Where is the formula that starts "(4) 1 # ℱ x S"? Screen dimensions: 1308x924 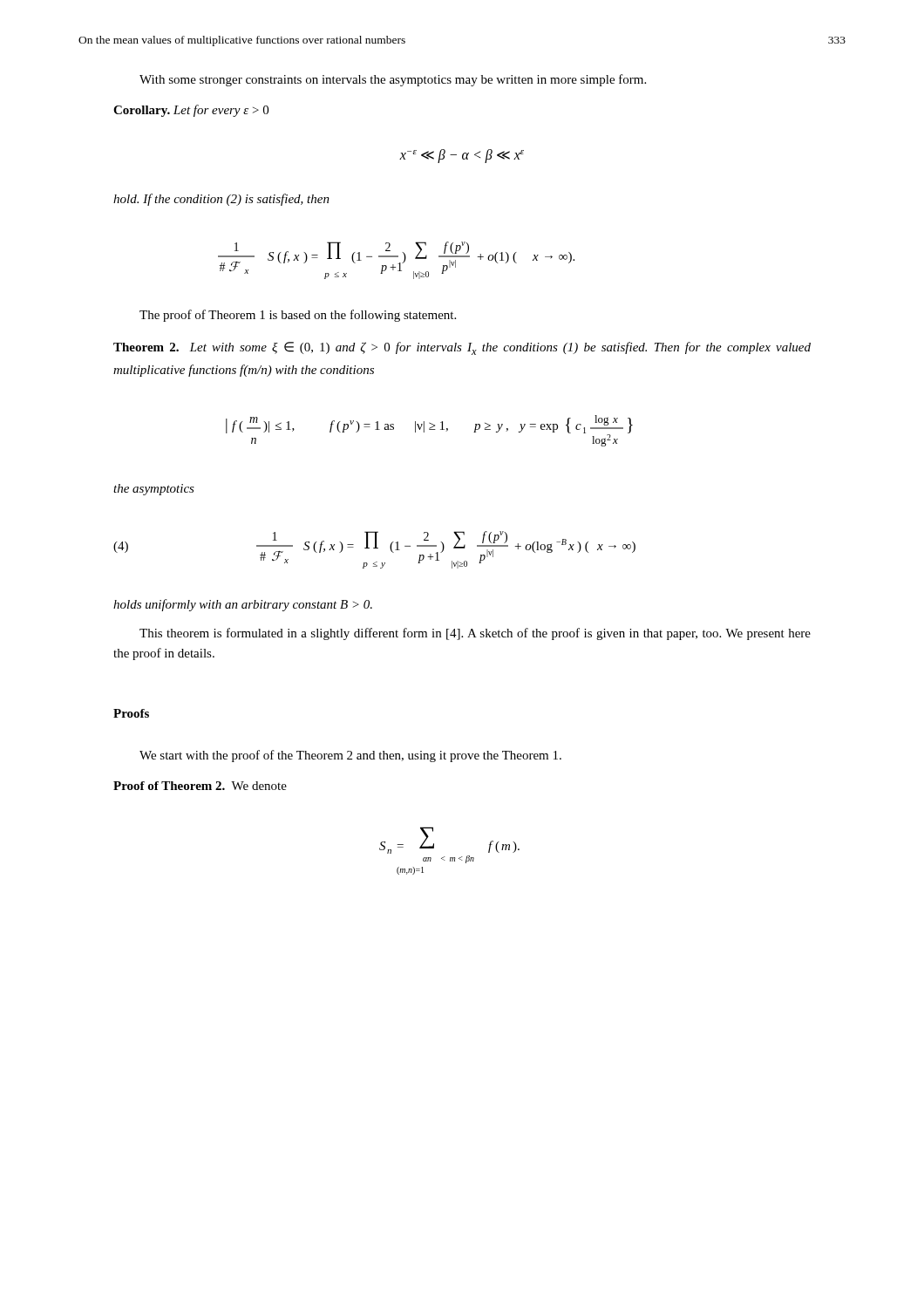pos(462,547)
